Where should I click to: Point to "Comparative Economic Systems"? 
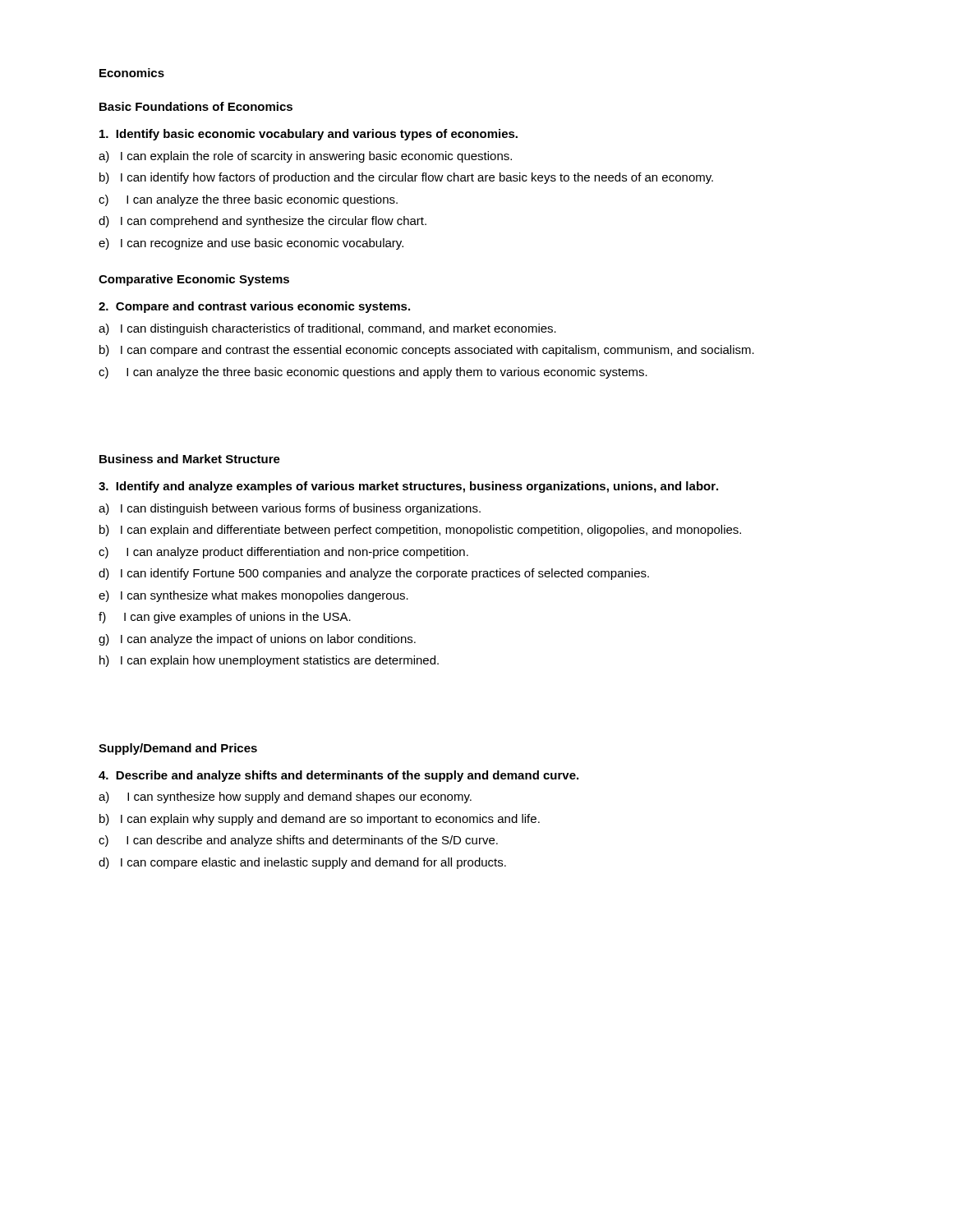[x=194, y=279]
